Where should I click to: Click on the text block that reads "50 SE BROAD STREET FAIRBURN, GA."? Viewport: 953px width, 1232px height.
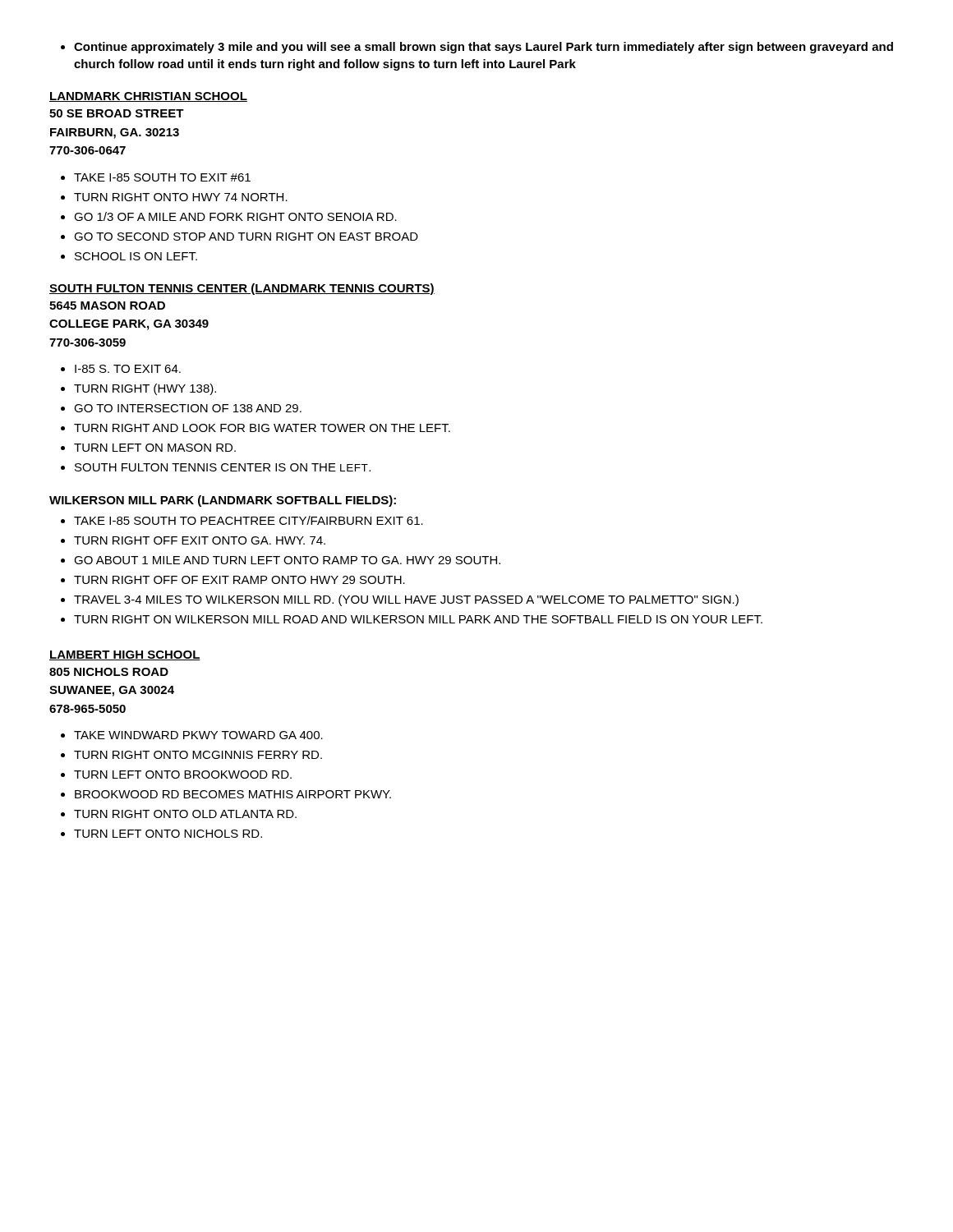point(116,131)
